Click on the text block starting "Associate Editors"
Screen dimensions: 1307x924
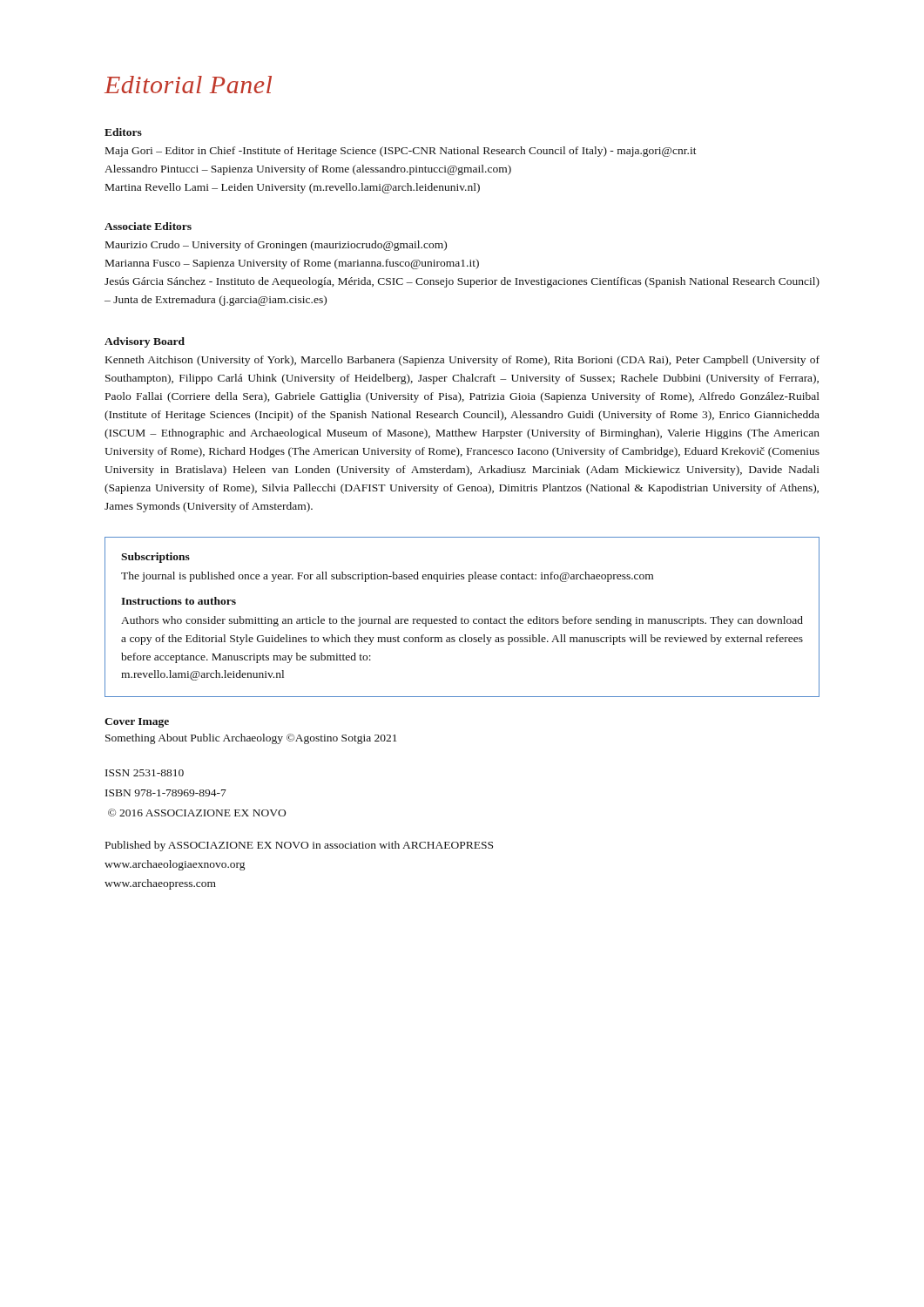pyautogui.click(x=148, y=226)
